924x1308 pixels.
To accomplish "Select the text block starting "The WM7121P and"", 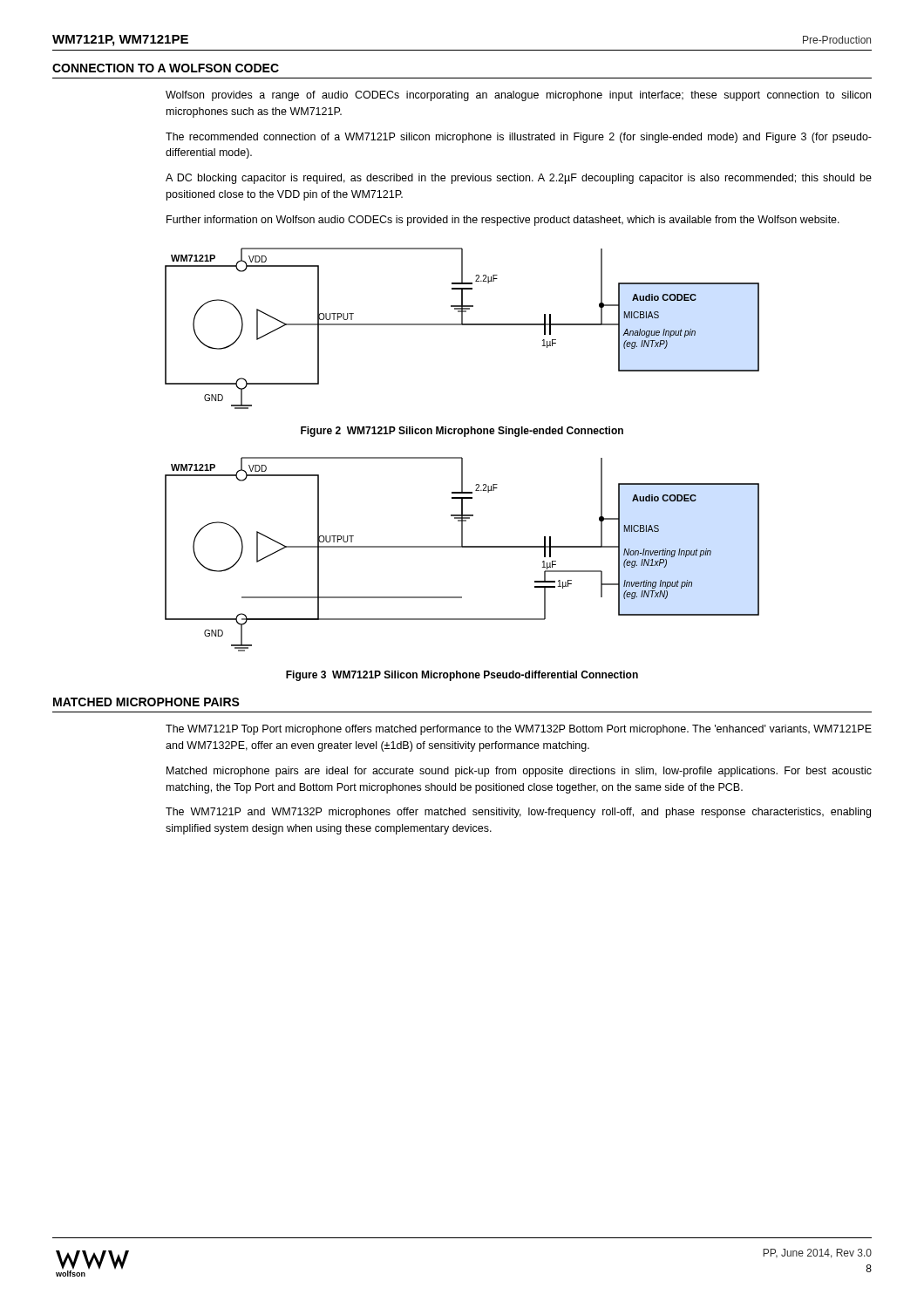I will 519,820.
